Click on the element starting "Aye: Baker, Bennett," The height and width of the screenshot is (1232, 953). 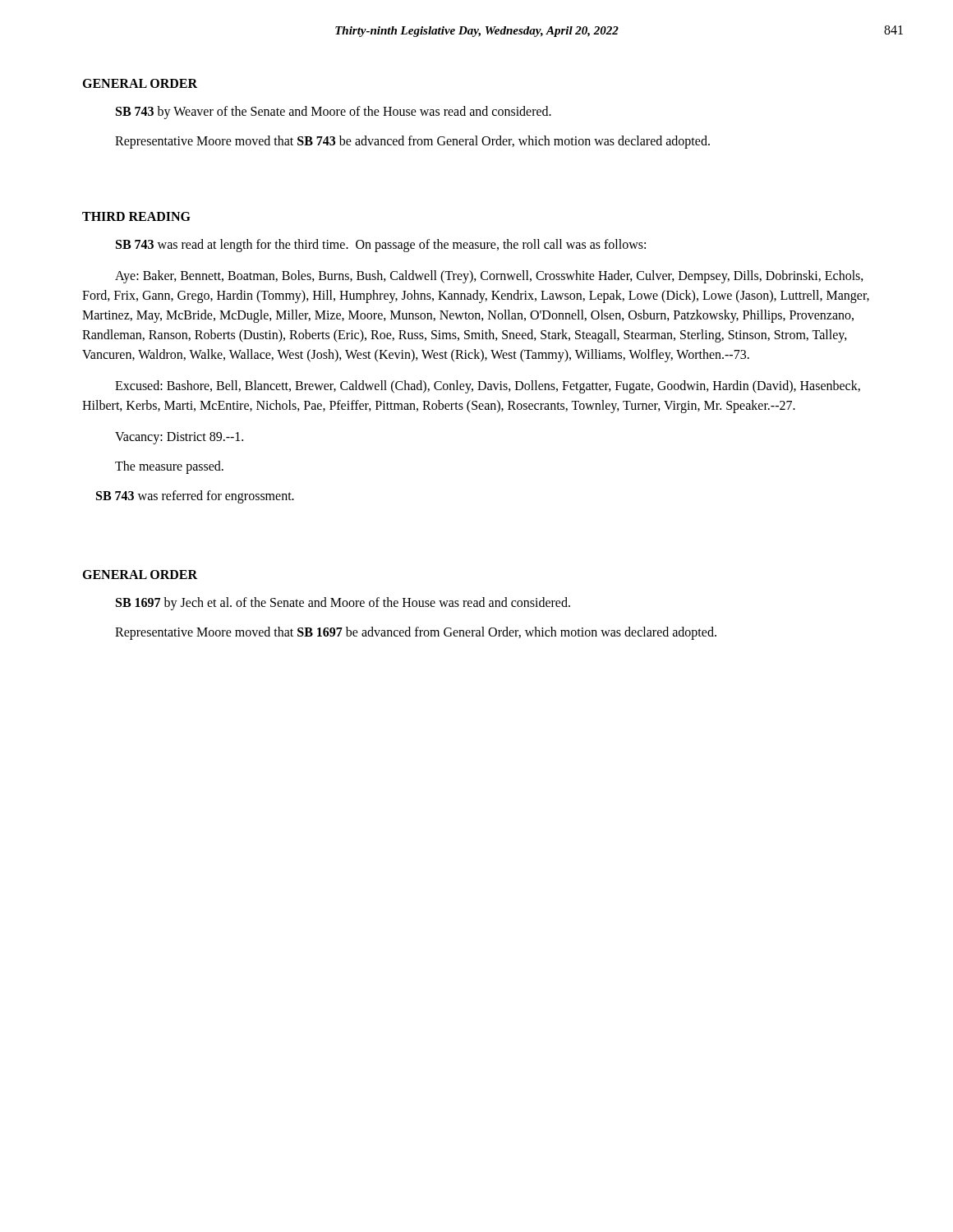point(476,315)
